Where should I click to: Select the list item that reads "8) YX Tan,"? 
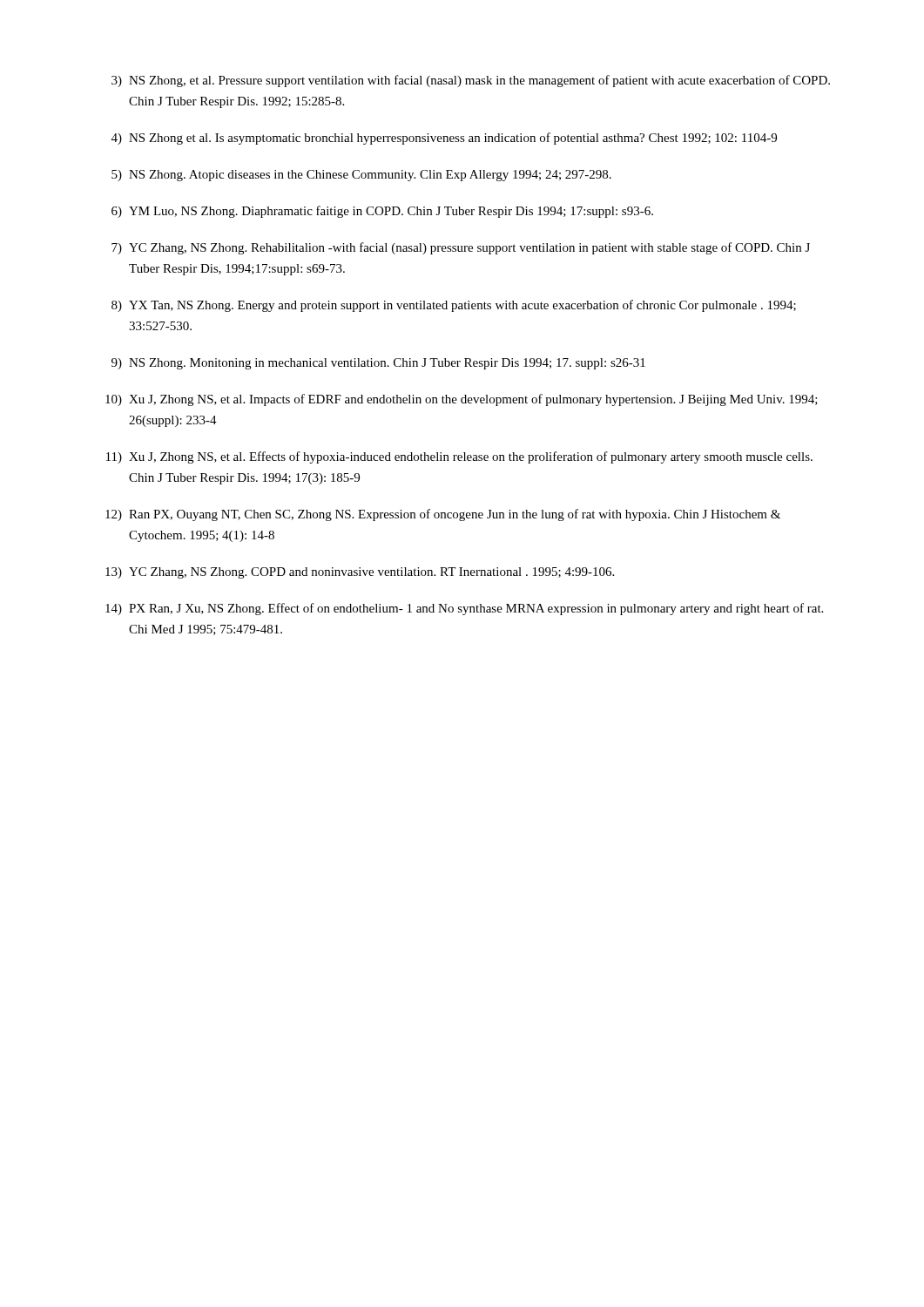(462, 315)
